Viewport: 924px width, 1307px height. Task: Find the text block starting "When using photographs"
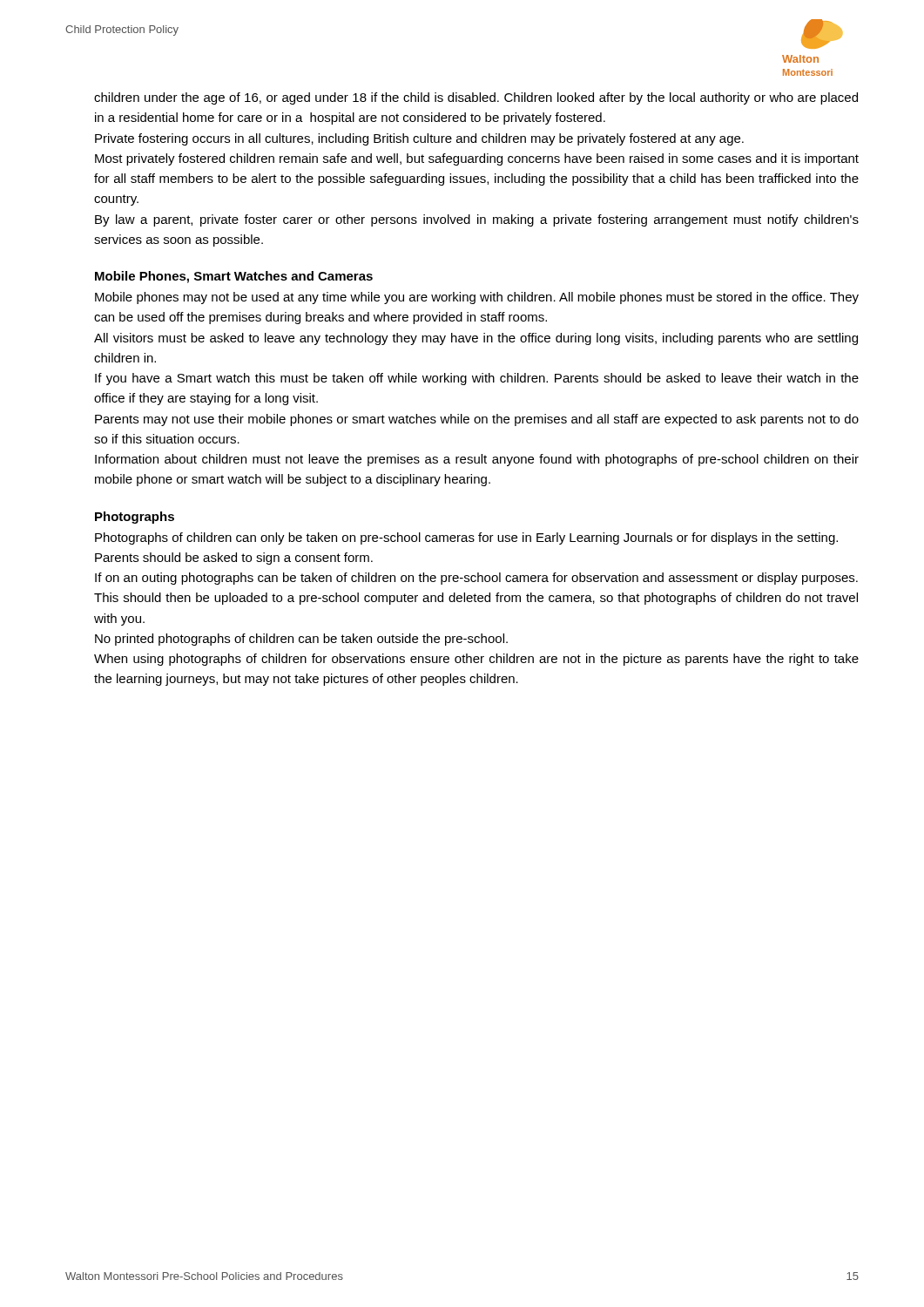(x=476, y=668)
